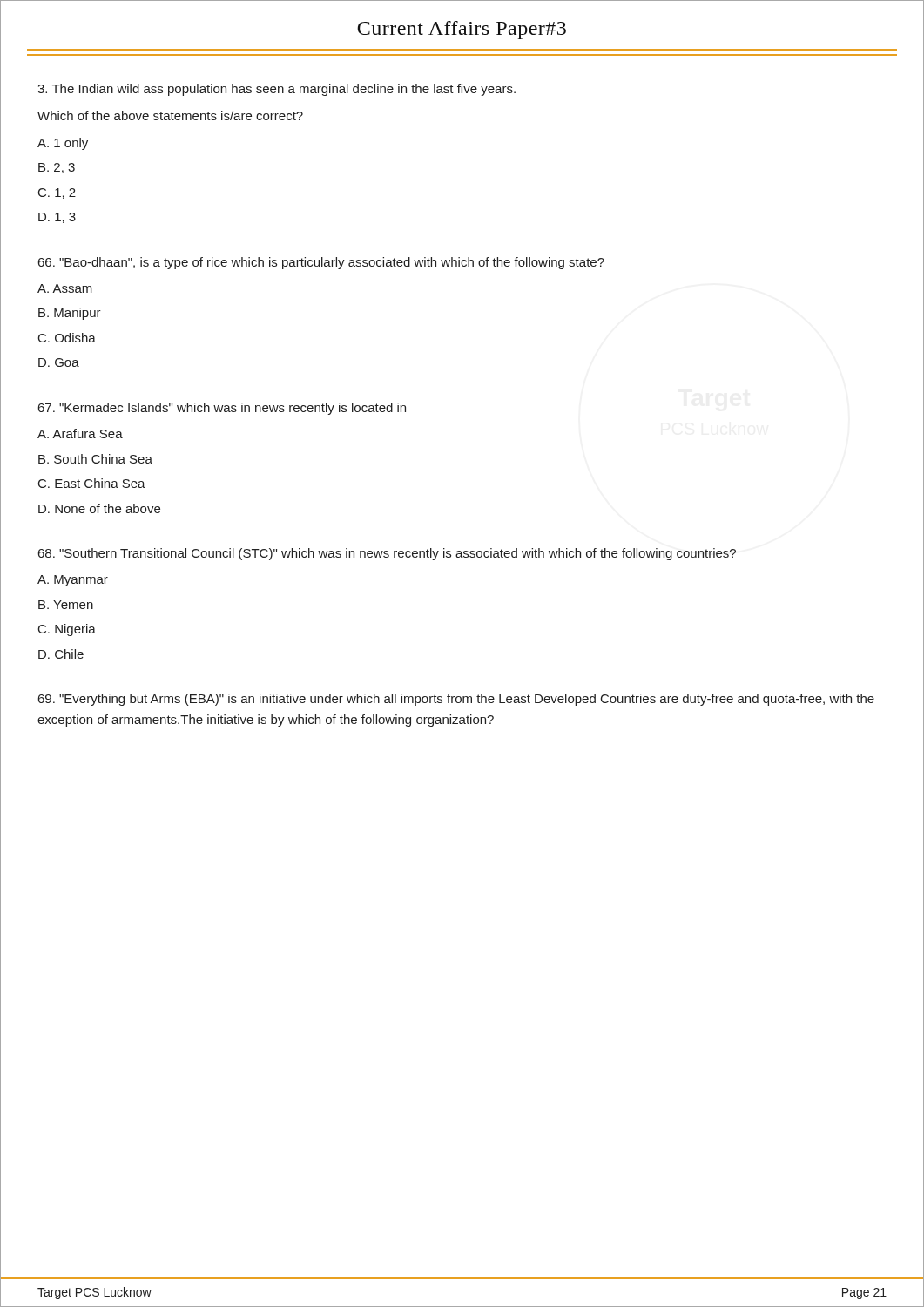Find the text block that says "The Indian wild ass population"
This screenshot has height=1307, width=924.
(x=277, y=88)
